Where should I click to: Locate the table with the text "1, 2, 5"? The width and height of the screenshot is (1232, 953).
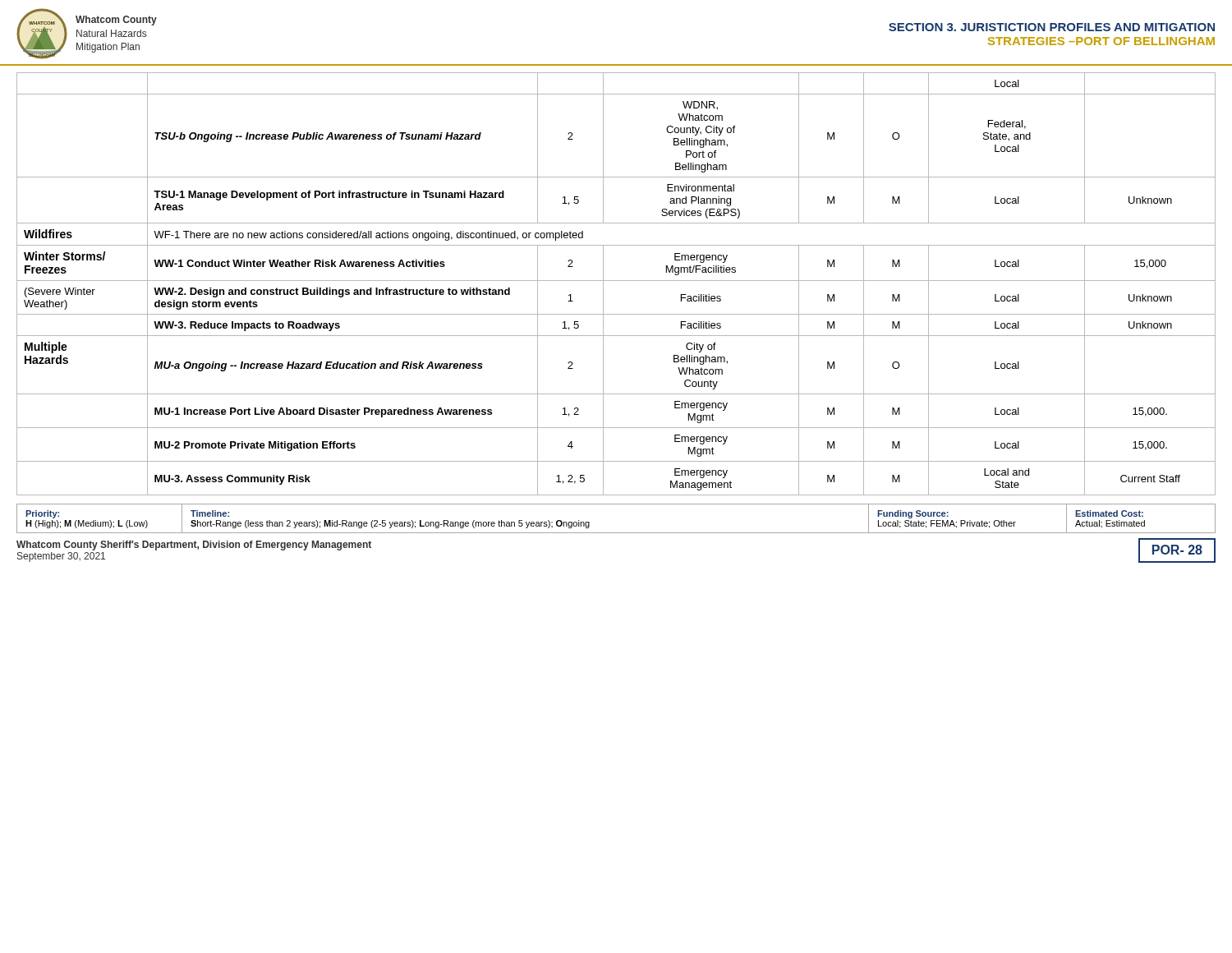pos(616,282)
